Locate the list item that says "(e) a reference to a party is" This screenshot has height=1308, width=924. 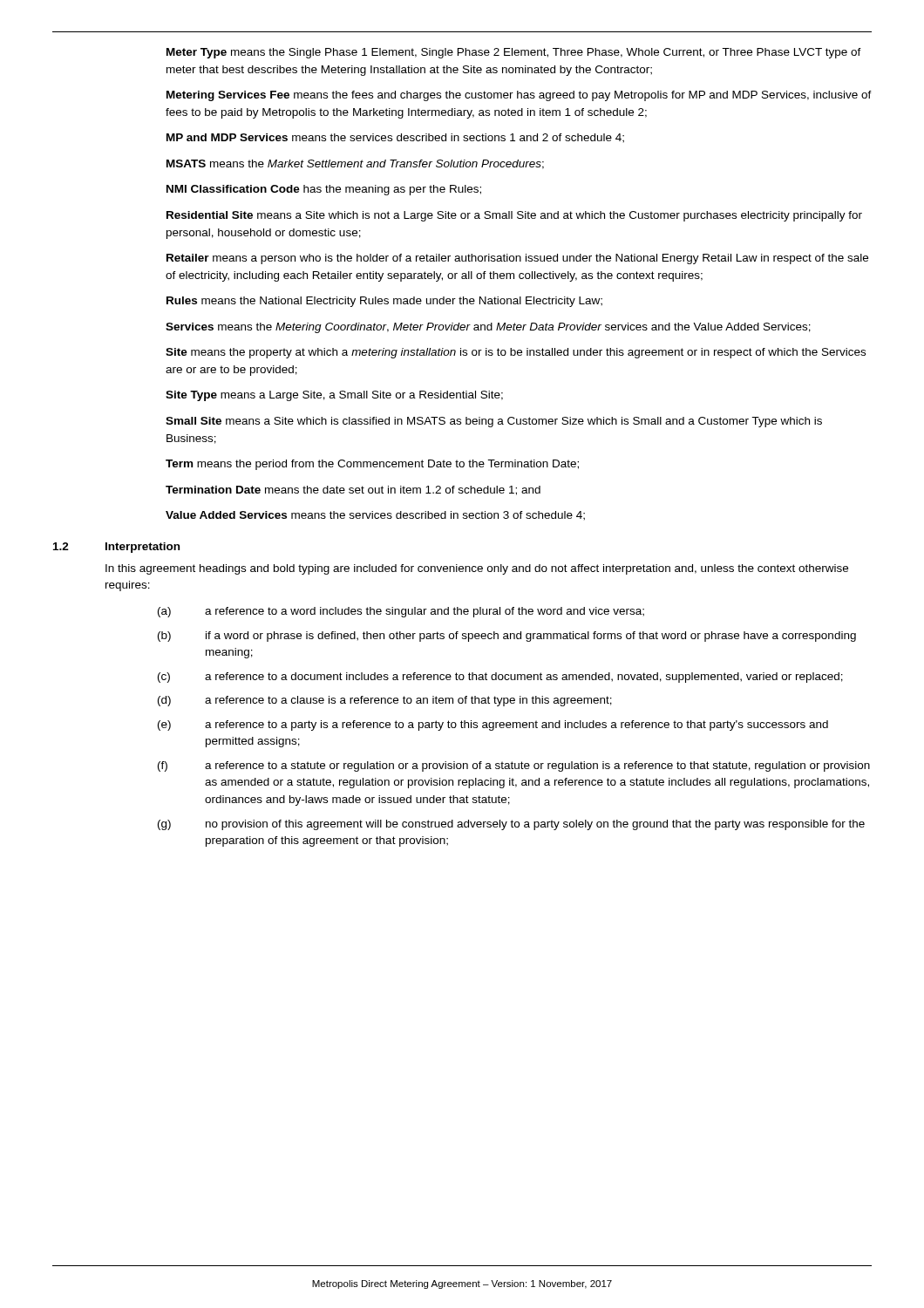click(514, 733)
